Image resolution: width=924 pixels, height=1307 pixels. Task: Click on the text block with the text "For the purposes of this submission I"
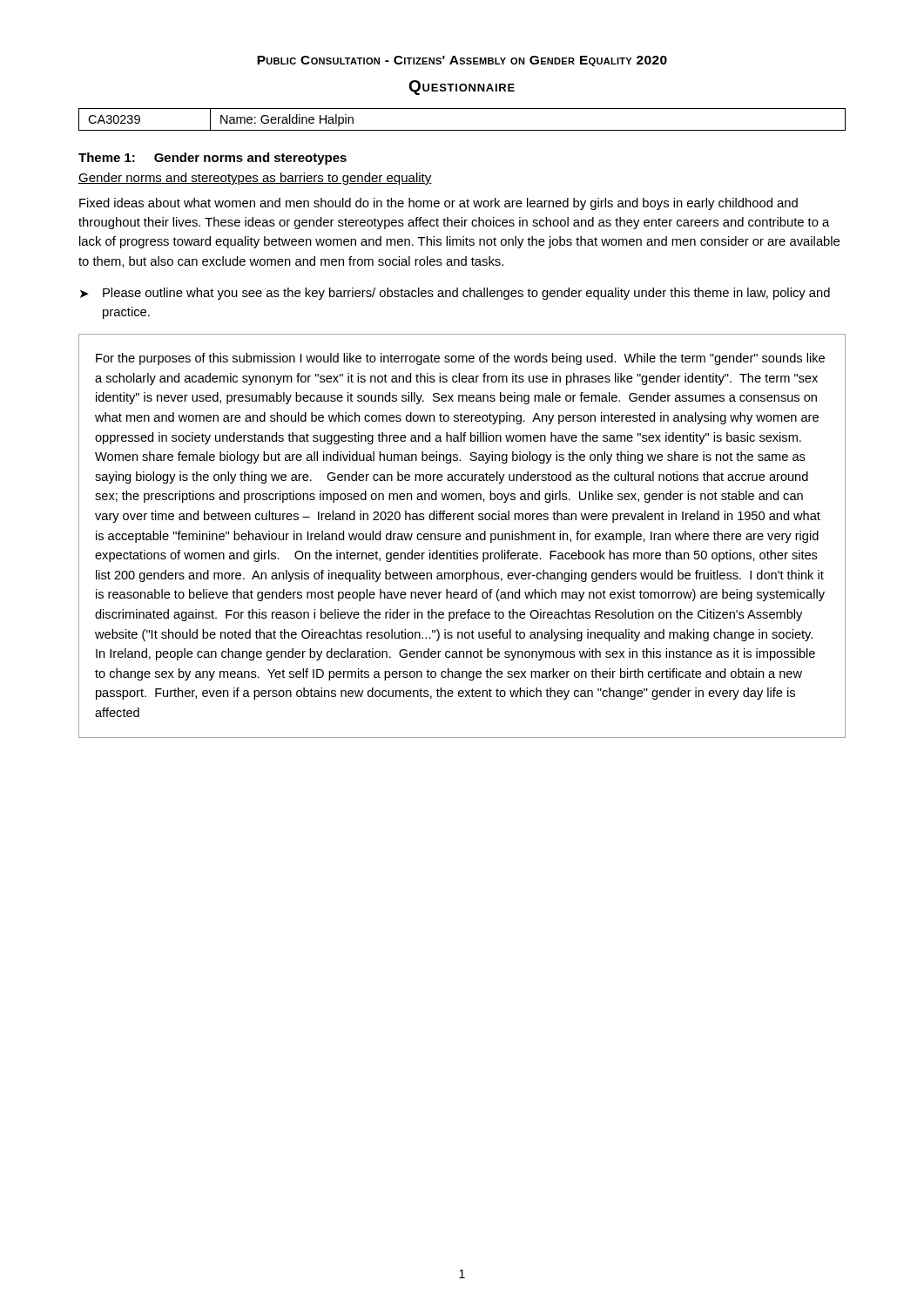coord(460,536)
